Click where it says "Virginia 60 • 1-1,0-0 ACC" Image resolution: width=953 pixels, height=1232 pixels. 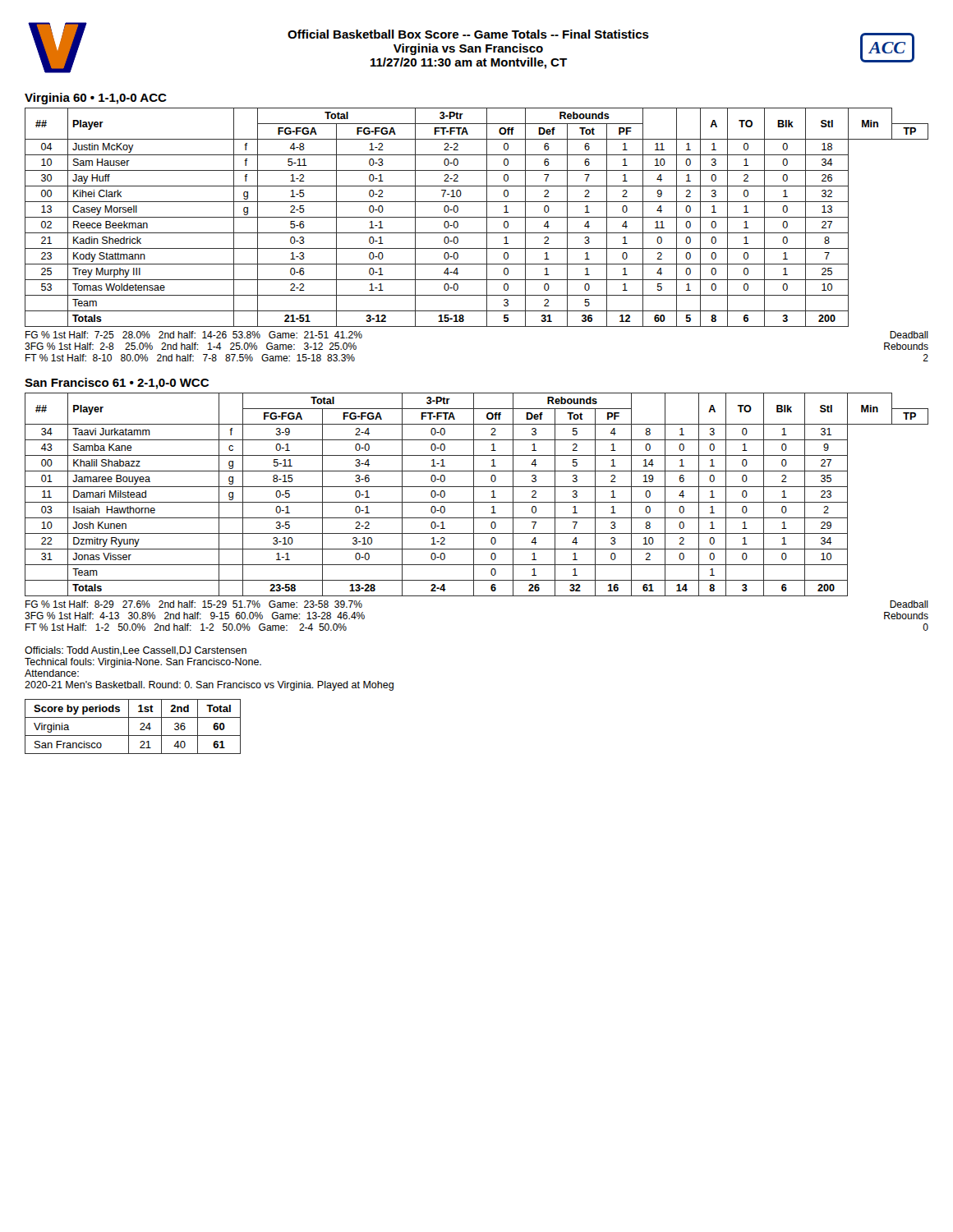coord(96,97)
